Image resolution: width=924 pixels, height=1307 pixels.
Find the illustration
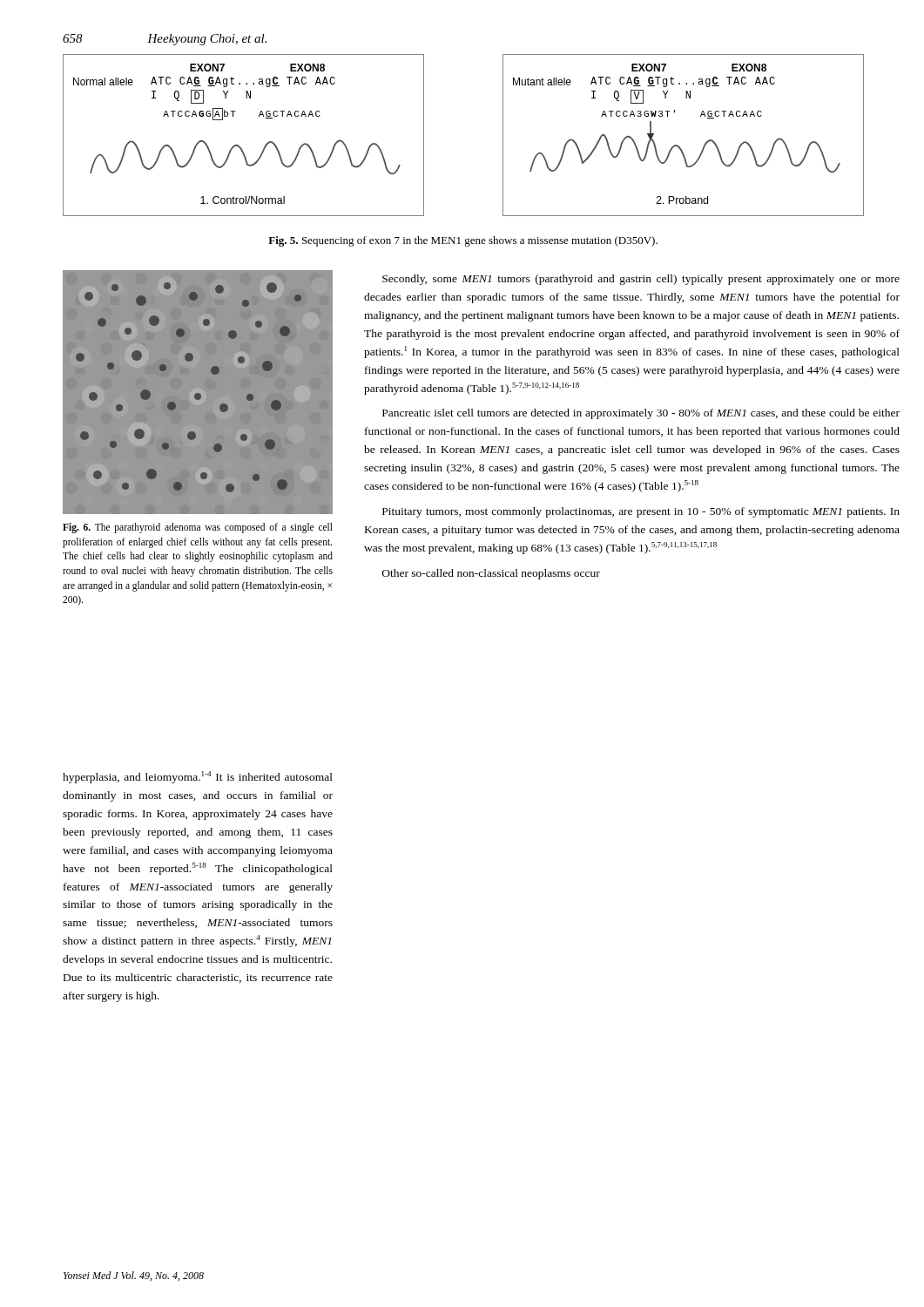coord(463,135)
